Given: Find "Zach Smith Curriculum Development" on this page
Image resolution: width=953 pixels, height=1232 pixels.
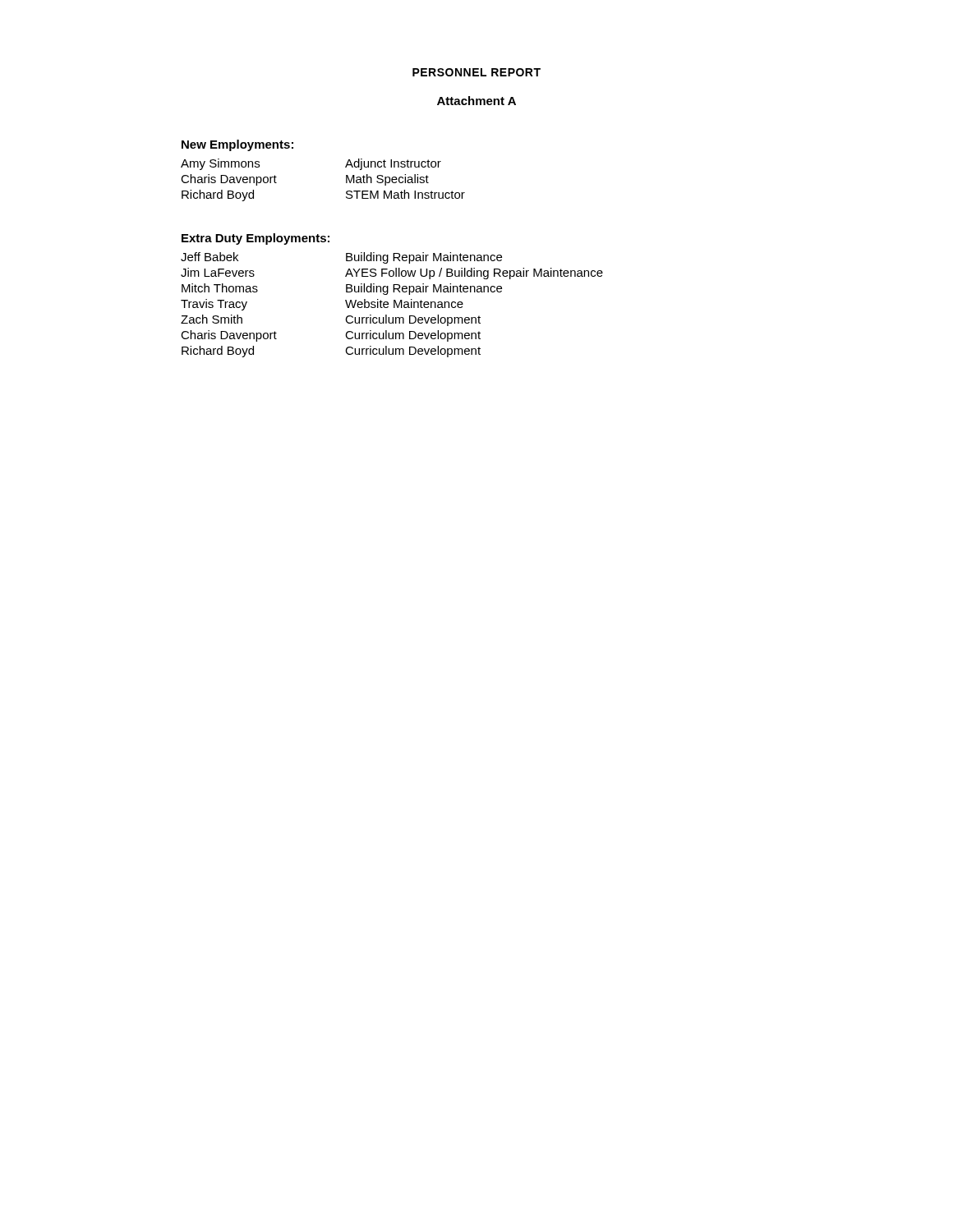Looking at the screenshot, I should tap(476, 319).
